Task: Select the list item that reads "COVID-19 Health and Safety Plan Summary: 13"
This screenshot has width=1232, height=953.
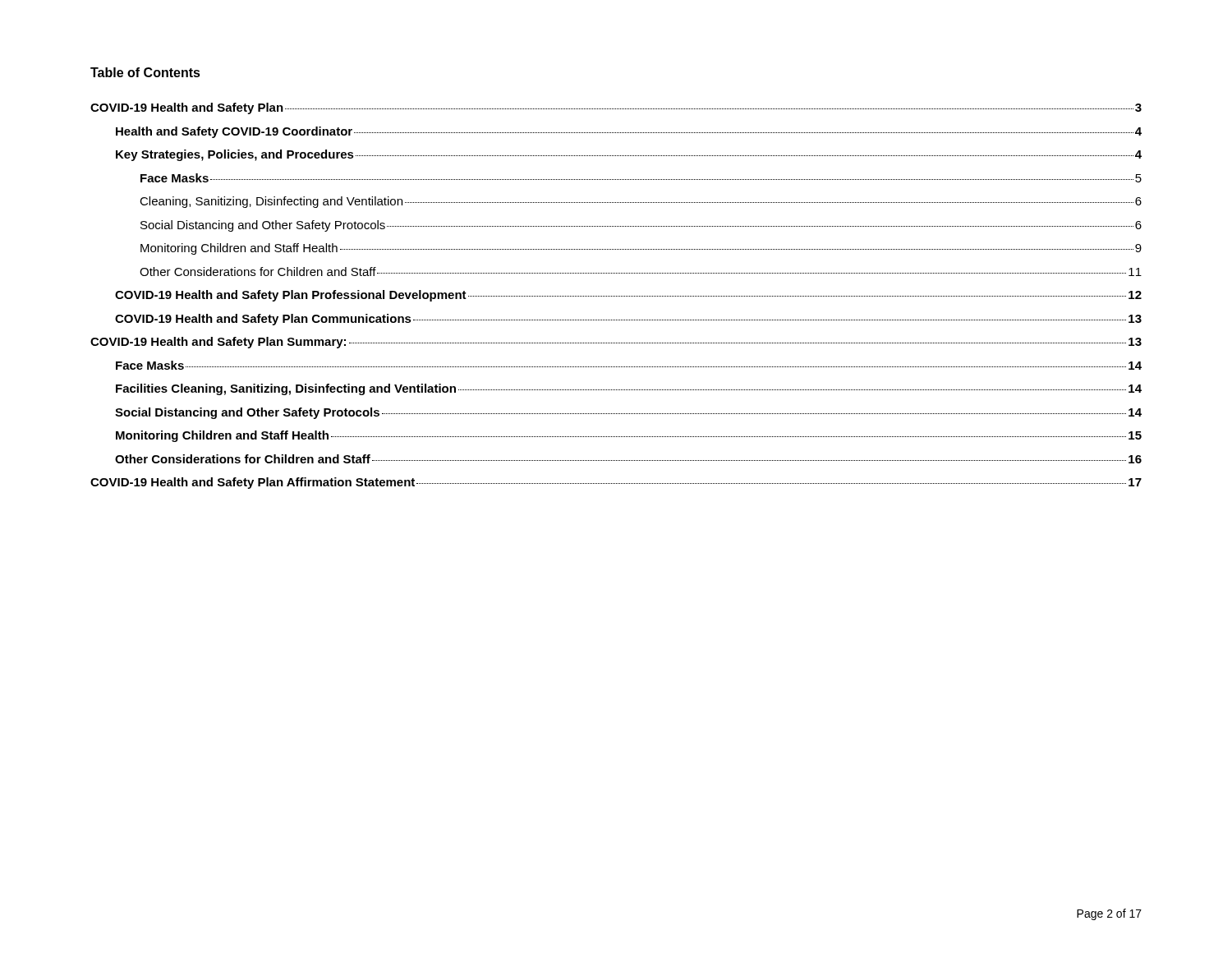Action: [x=616, y=342]
